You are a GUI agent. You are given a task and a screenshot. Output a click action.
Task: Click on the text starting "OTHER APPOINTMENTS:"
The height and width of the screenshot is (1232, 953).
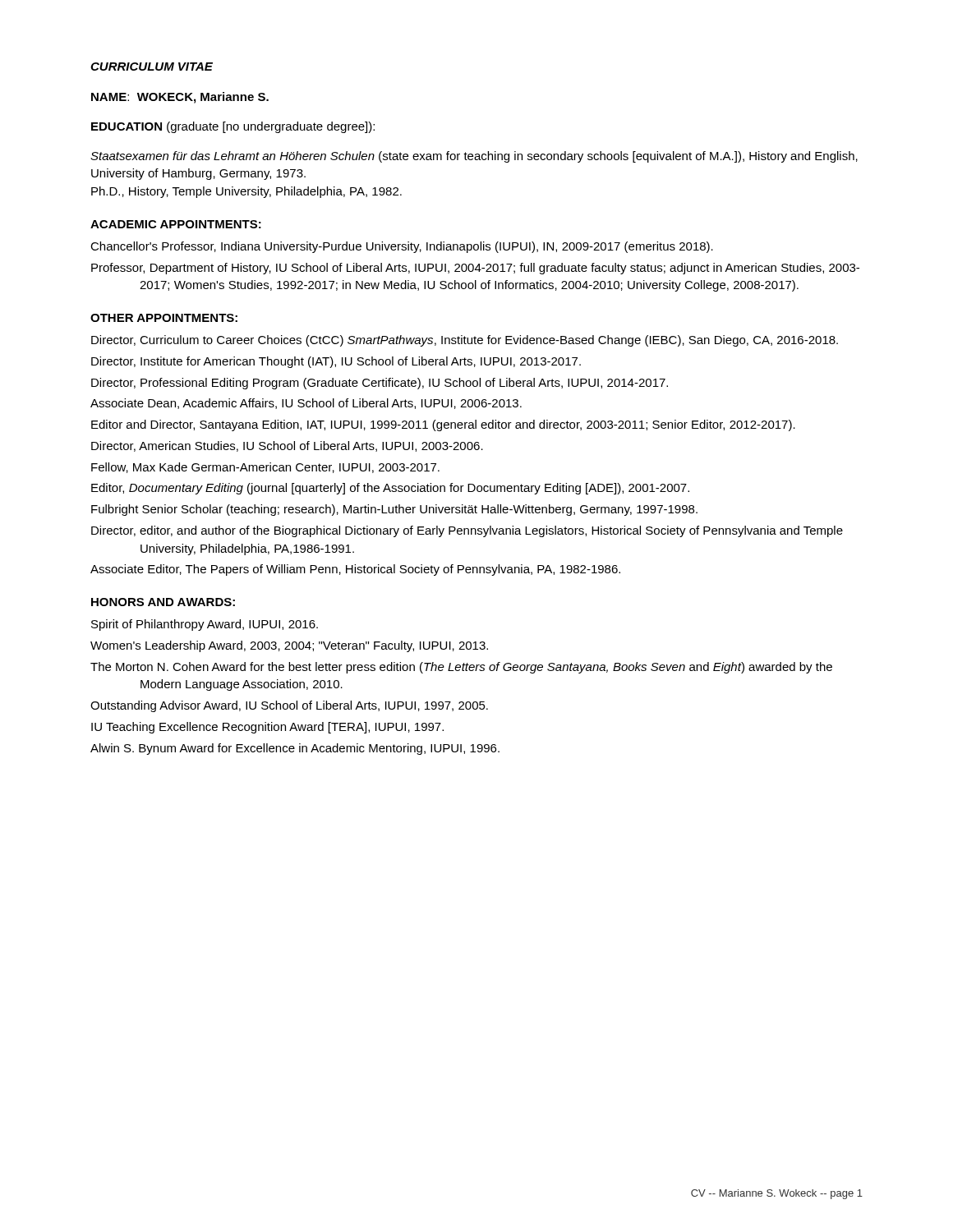pos(164,317)
